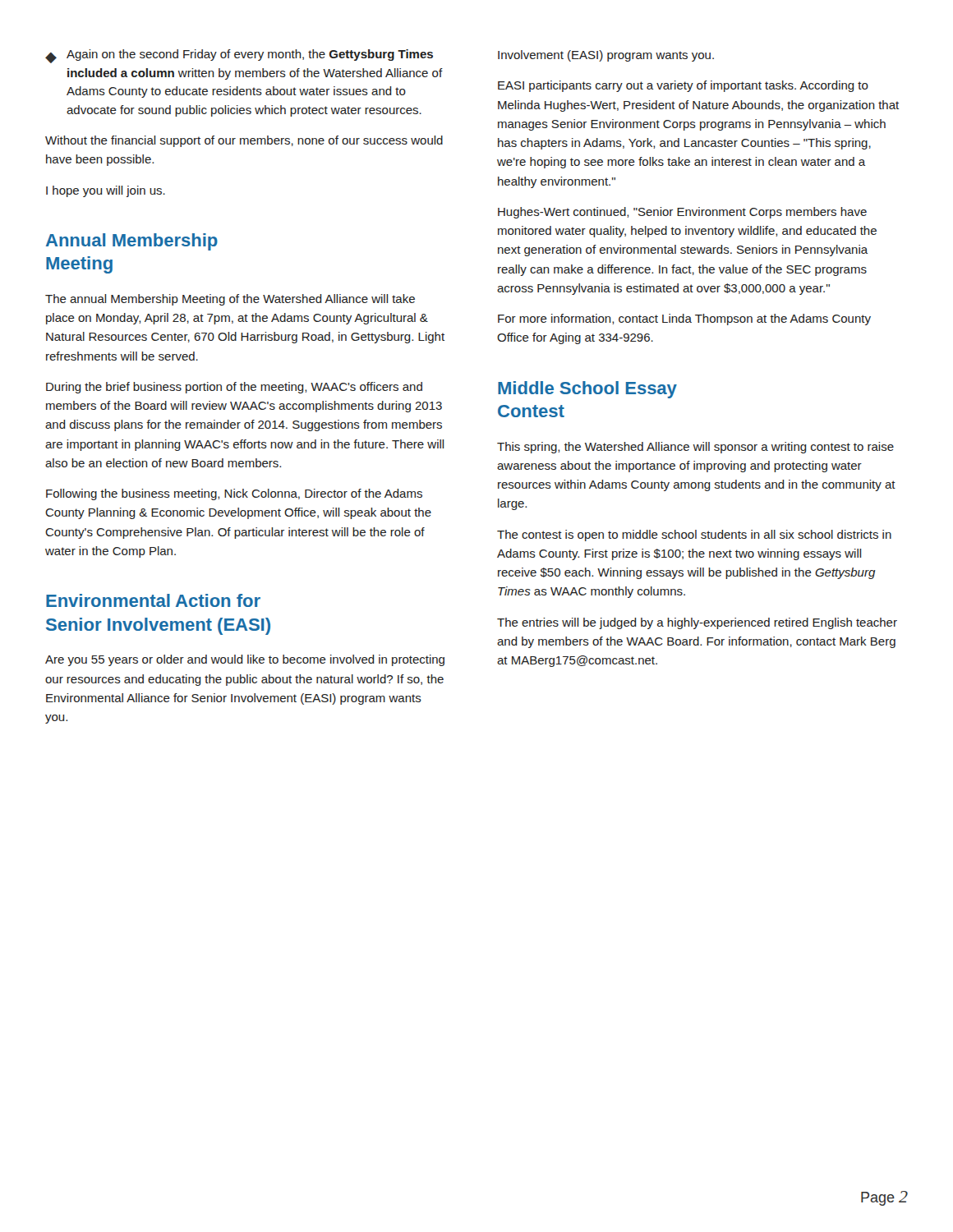Navigate to the region starting "Environmental Action forSenior Involvement"
953x1232 pixels.
pyautogui.click(x=158, y=613)
